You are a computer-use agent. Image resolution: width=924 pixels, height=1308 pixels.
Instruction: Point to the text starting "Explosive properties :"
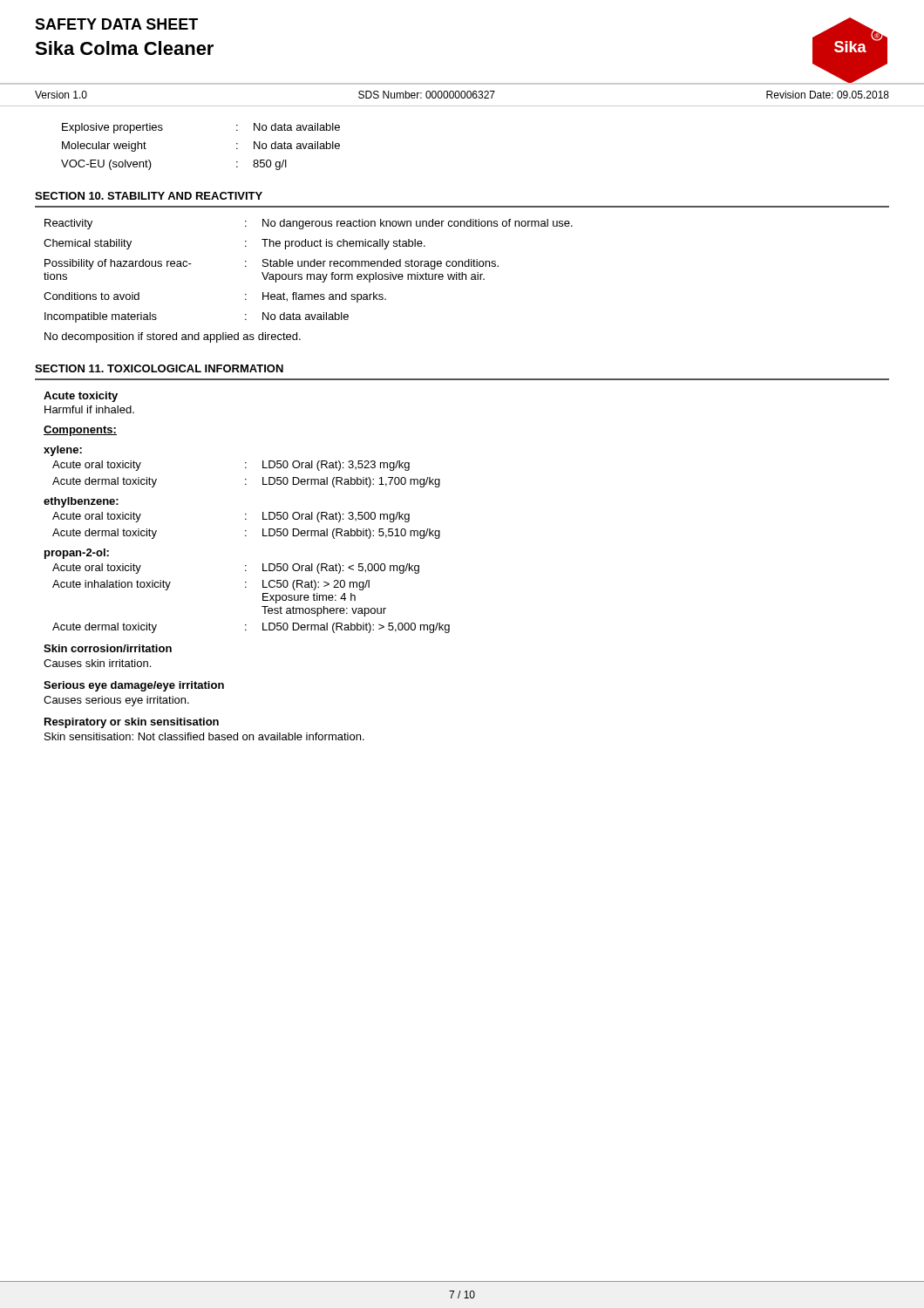pyautogui.click(x=115, y=128)
